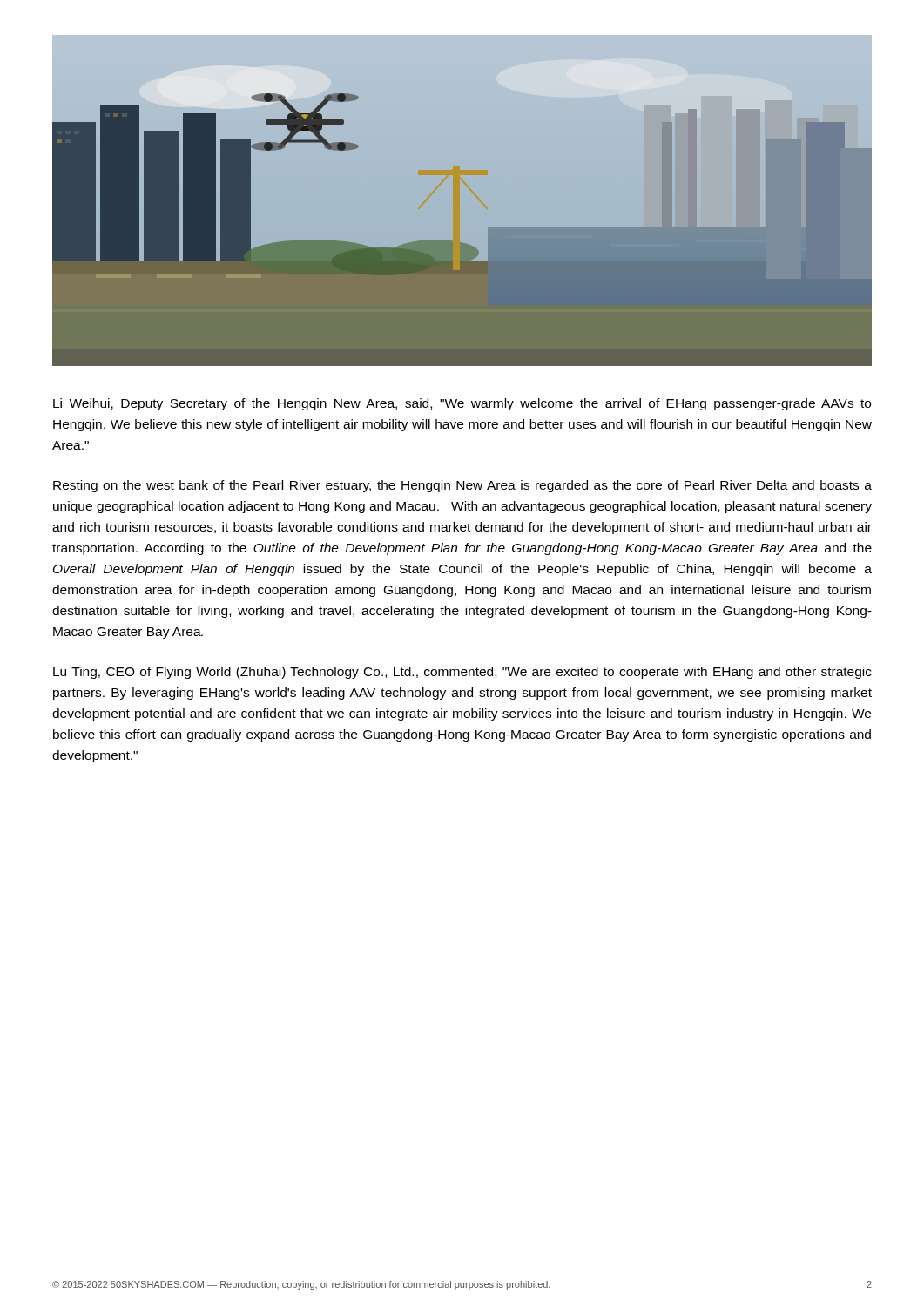Select the text block with the text "Li Weihui, Deputy Secretary of"
This screenshot has width=924, height=1307.
pos(462,424)
